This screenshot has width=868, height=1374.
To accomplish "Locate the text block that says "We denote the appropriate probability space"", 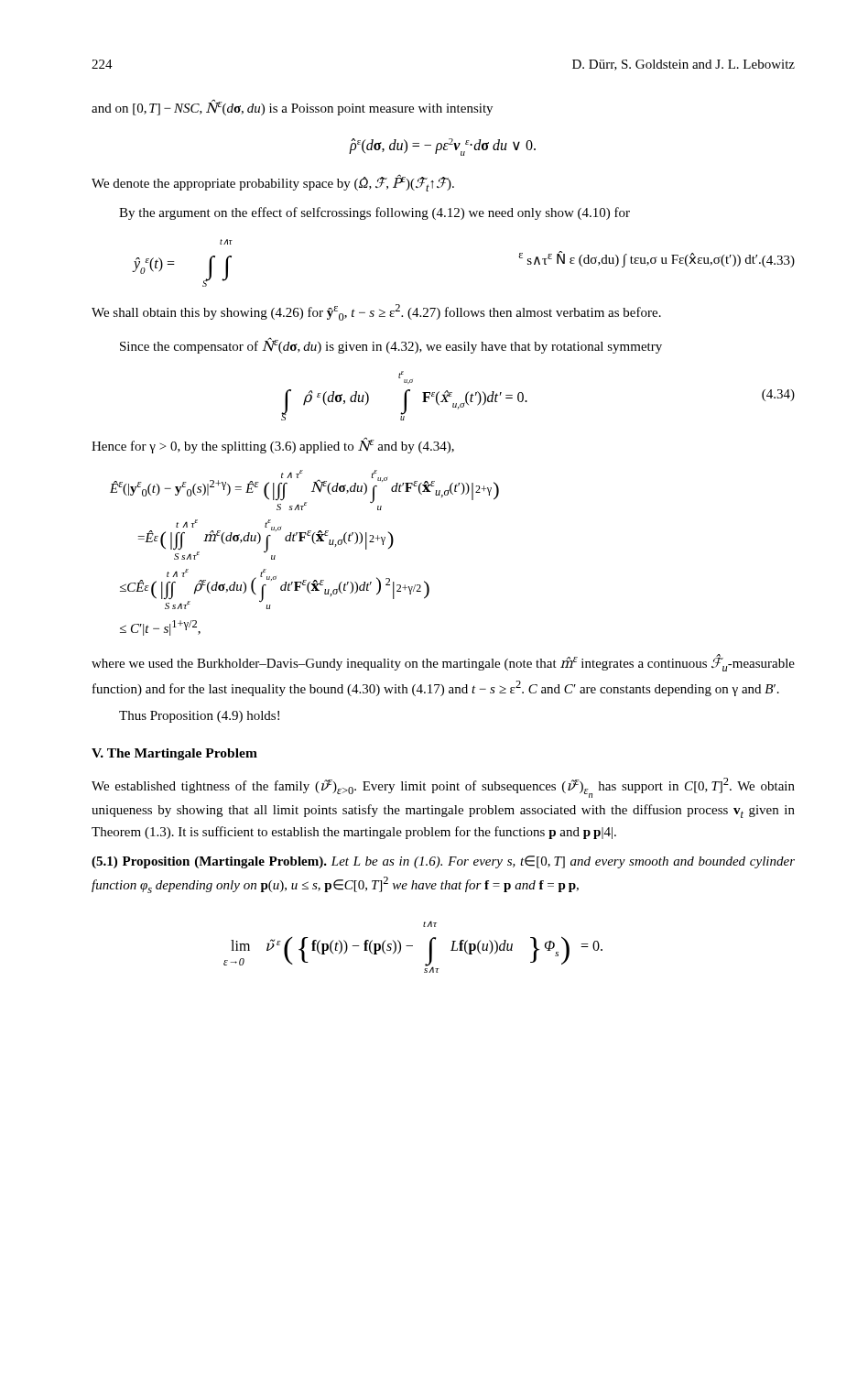I will click(273, 183).
